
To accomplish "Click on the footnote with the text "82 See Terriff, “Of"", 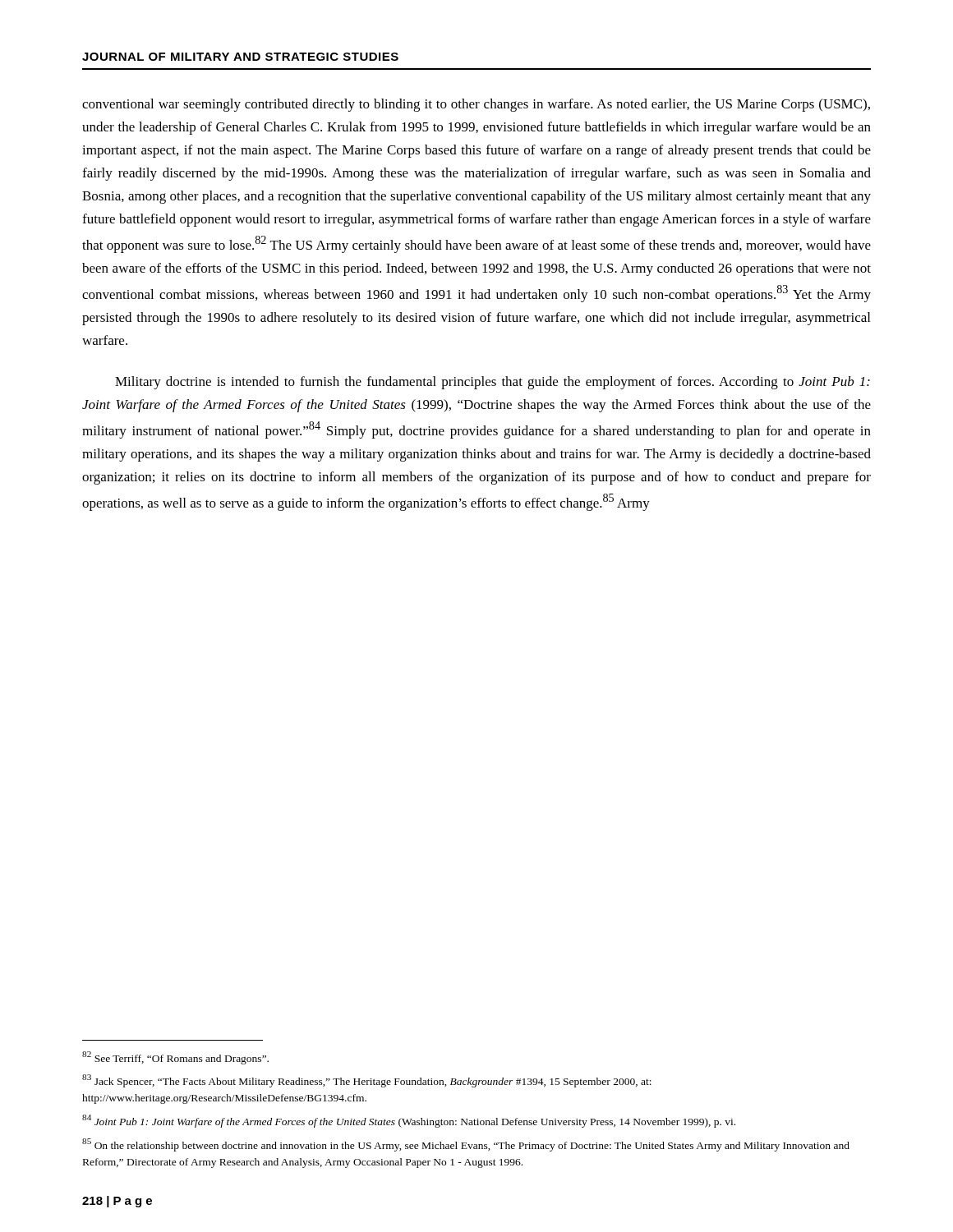I will point(176,1056).
